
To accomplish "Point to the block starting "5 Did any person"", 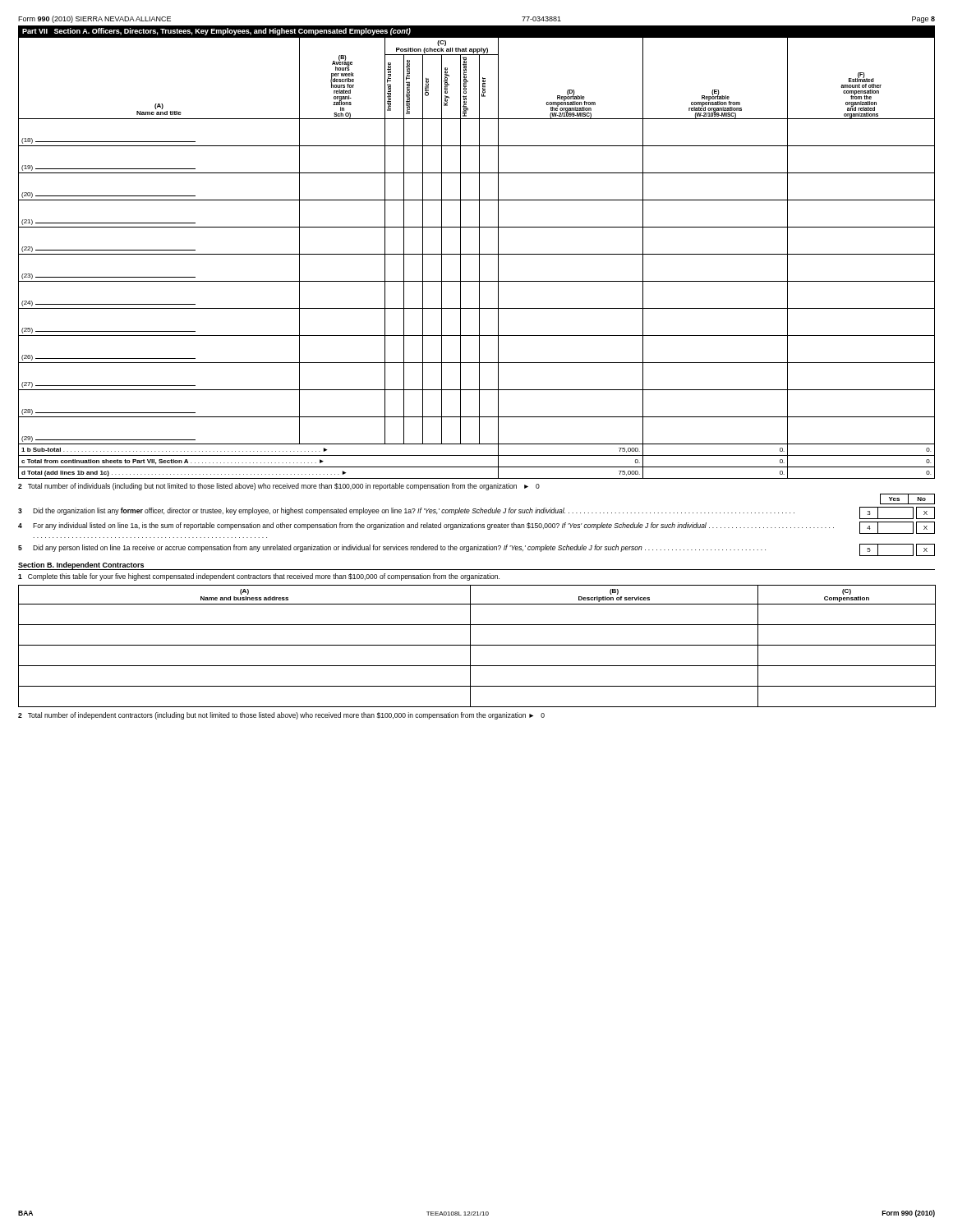I will [476, 550].
